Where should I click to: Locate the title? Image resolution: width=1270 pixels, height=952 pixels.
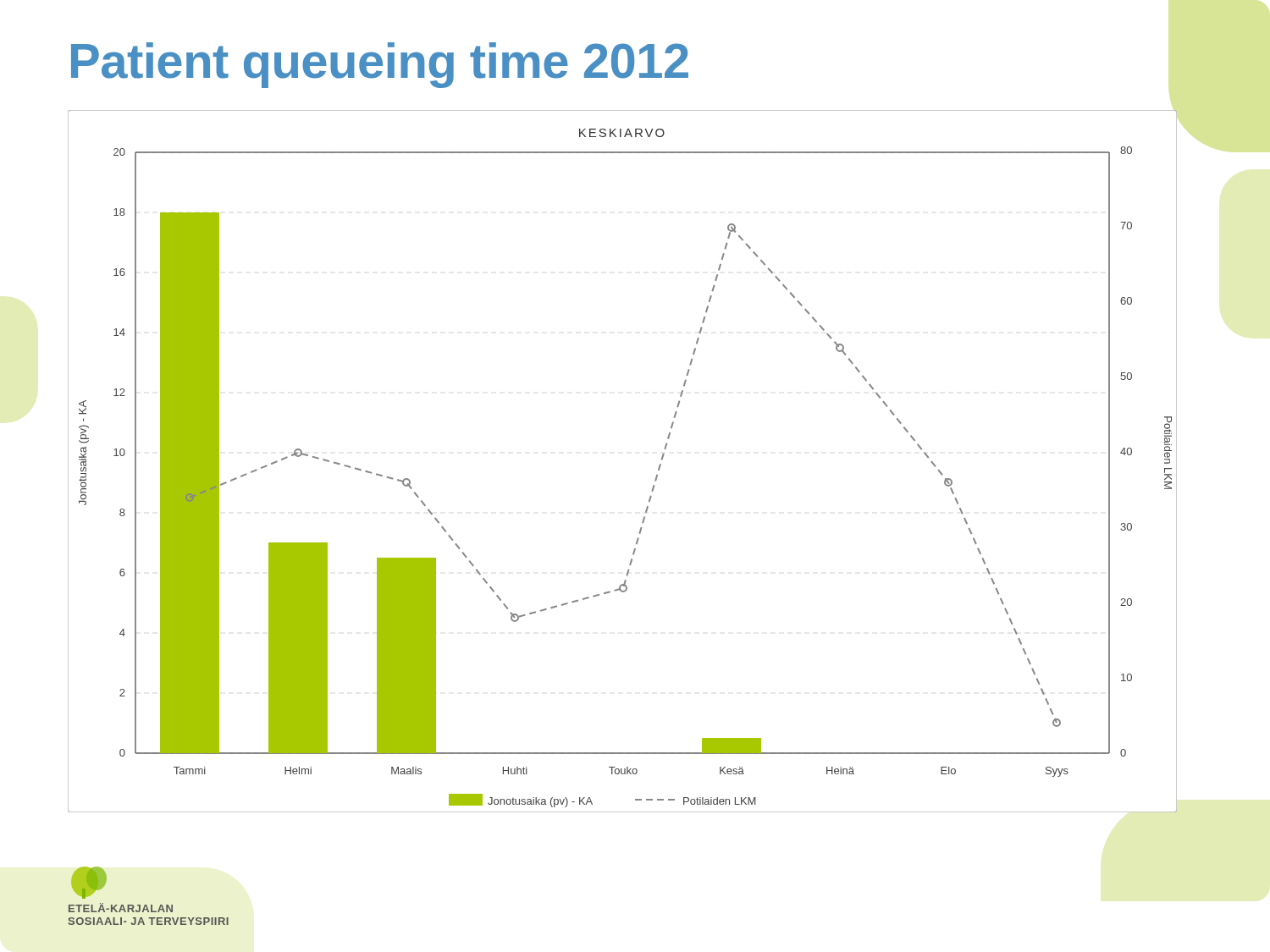point(379,60)
